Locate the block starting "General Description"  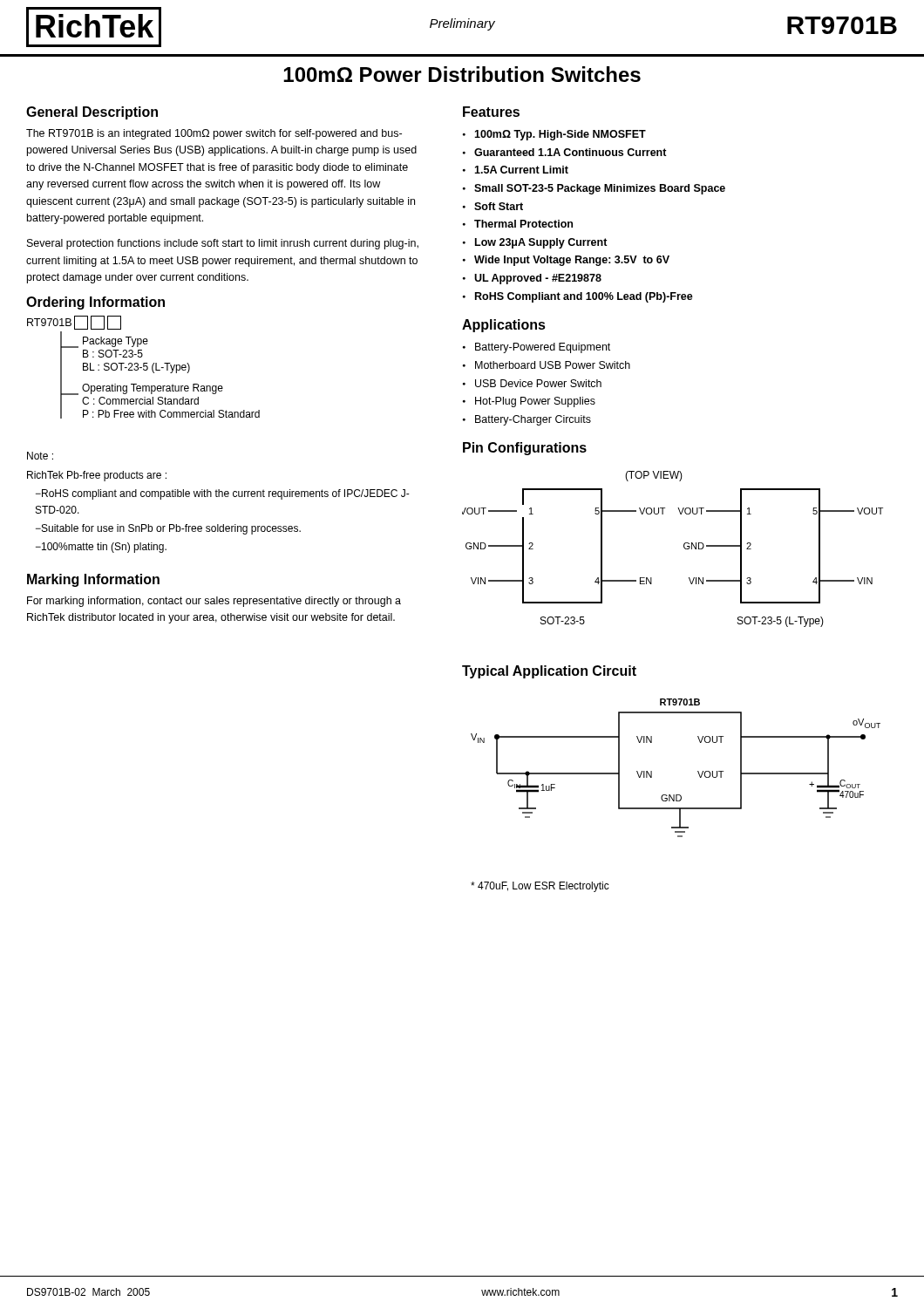pos(92,112)
